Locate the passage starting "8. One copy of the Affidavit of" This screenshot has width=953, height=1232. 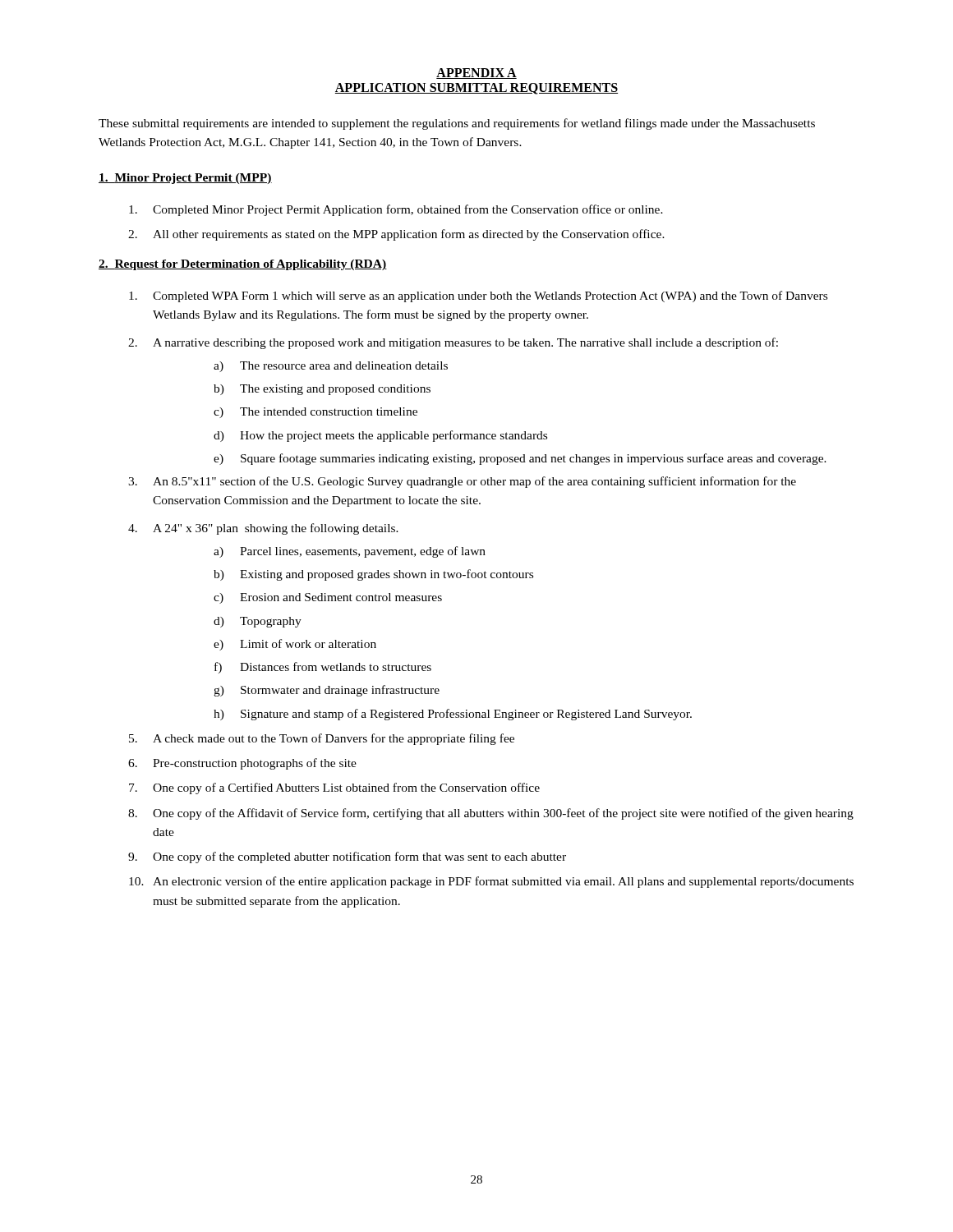click(x=491, y=822)
